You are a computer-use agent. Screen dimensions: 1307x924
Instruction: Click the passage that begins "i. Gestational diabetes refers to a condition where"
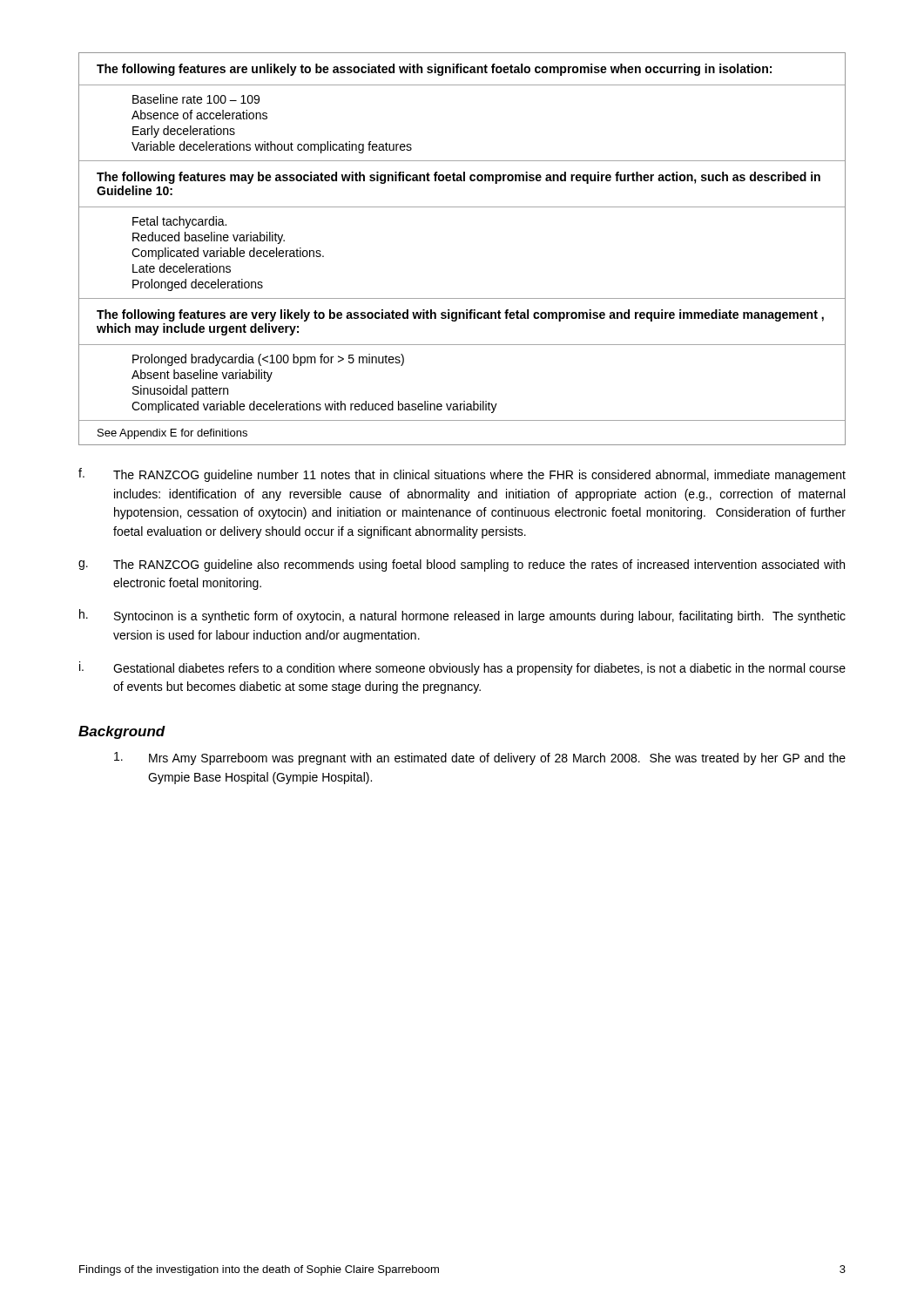point(462,678)
